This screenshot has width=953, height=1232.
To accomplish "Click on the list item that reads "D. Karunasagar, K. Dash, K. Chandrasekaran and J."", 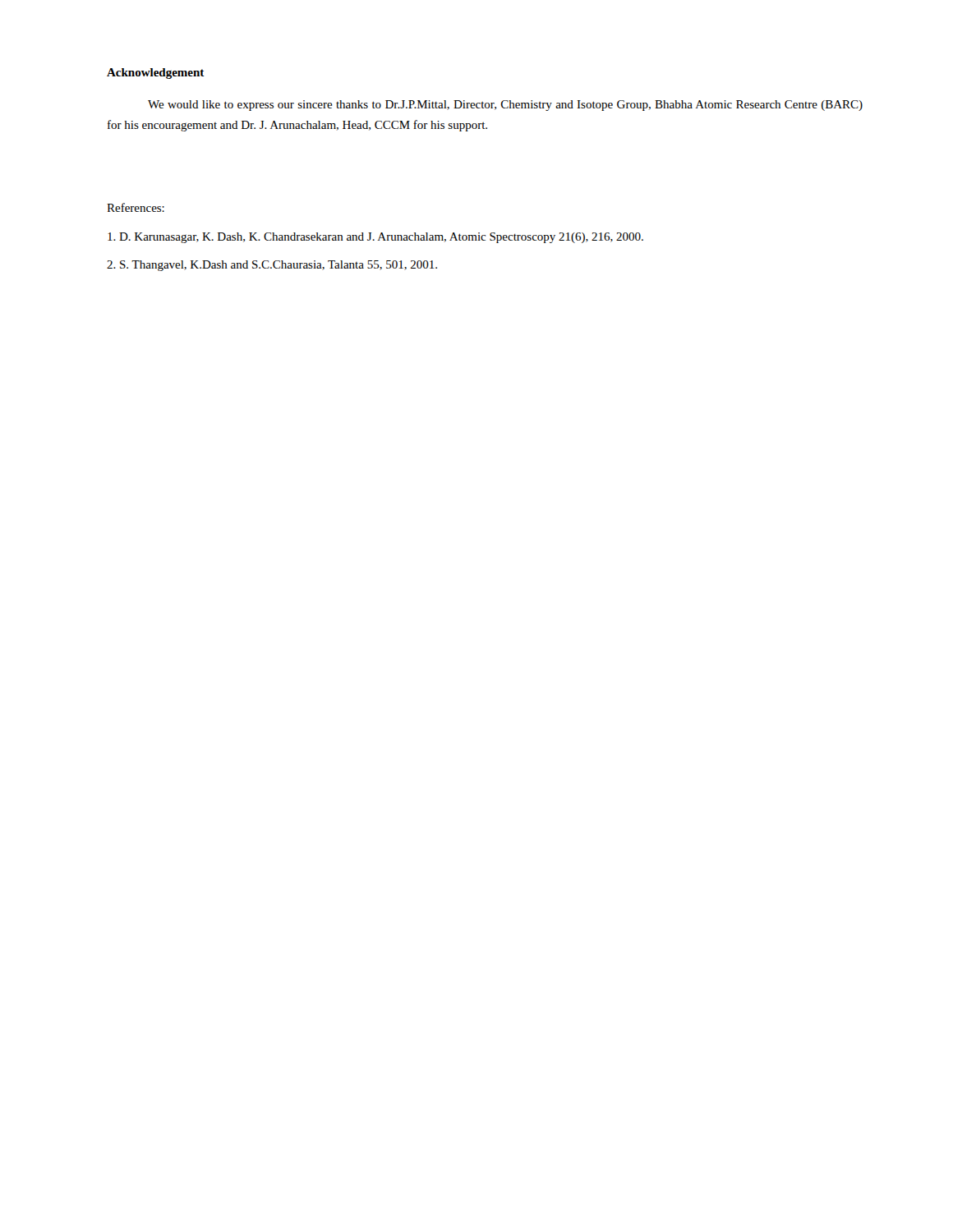I will [x=375, y=236].
